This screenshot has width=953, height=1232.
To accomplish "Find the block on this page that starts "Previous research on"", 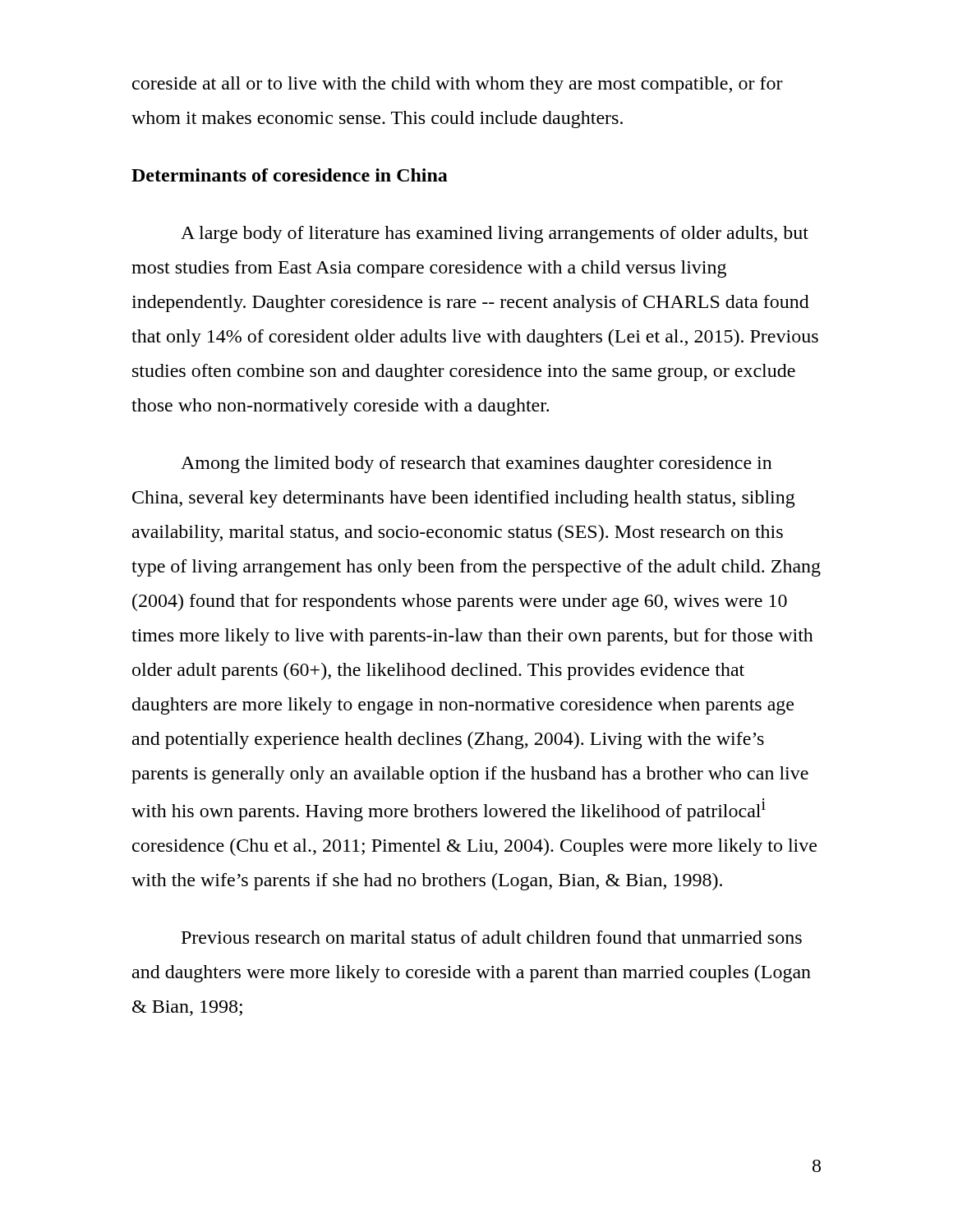I will pyautogui.click(x=476, y=972).
